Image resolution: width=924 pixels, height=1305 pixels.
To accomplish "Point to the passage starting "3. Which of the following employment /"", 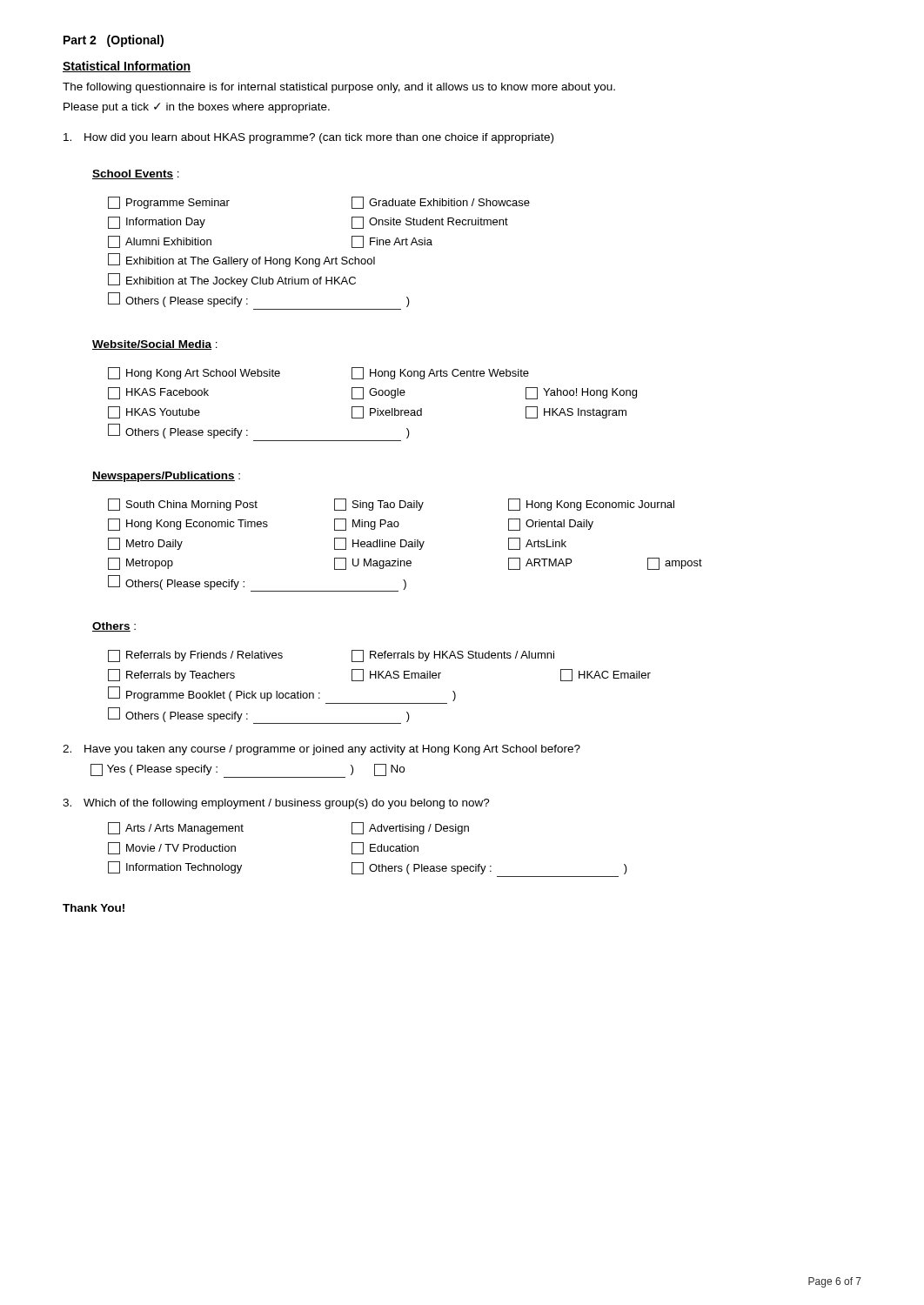I will [x=276, y=803].
